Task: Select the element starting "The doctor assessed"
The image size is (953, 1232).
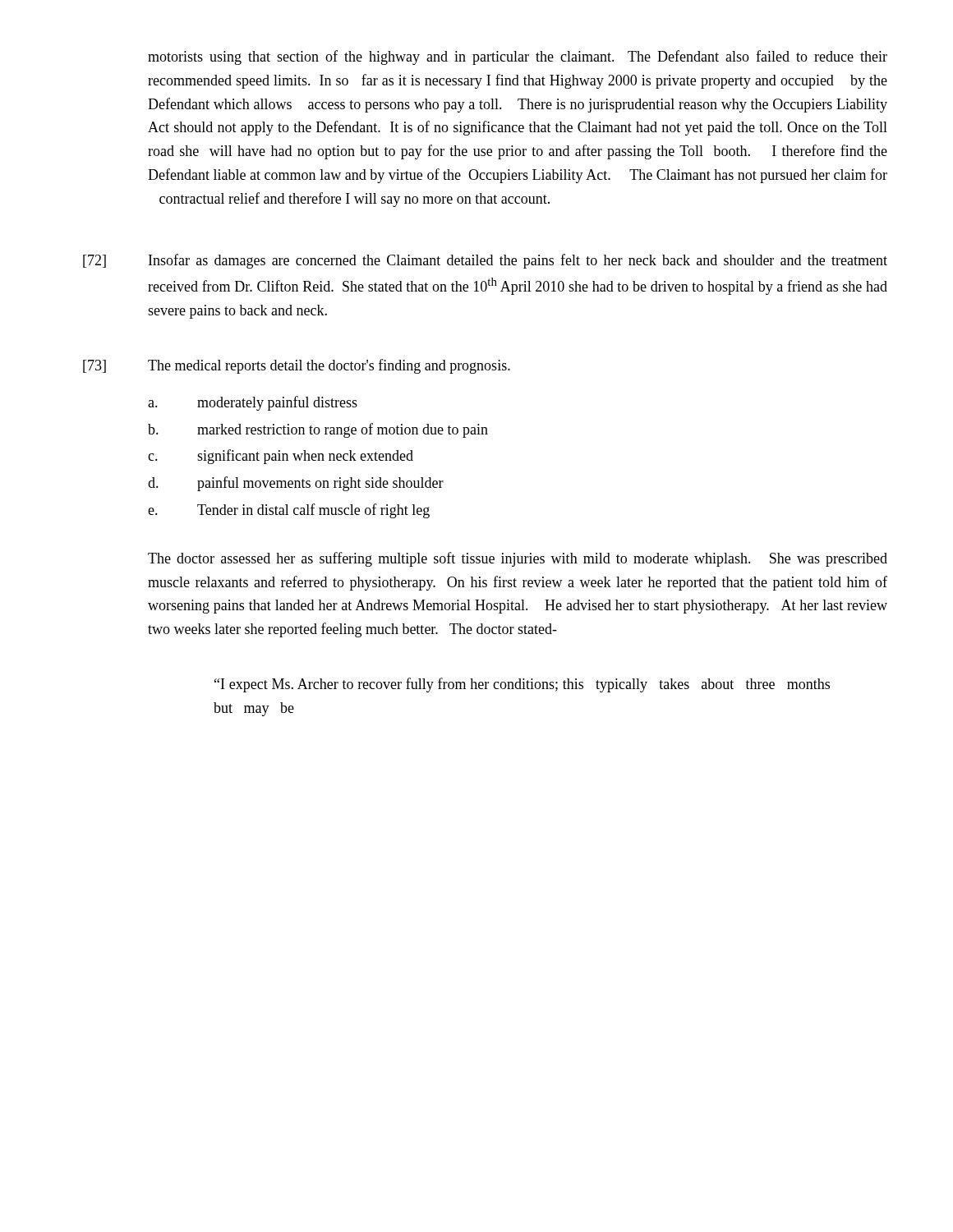Action: coord(518,594)
